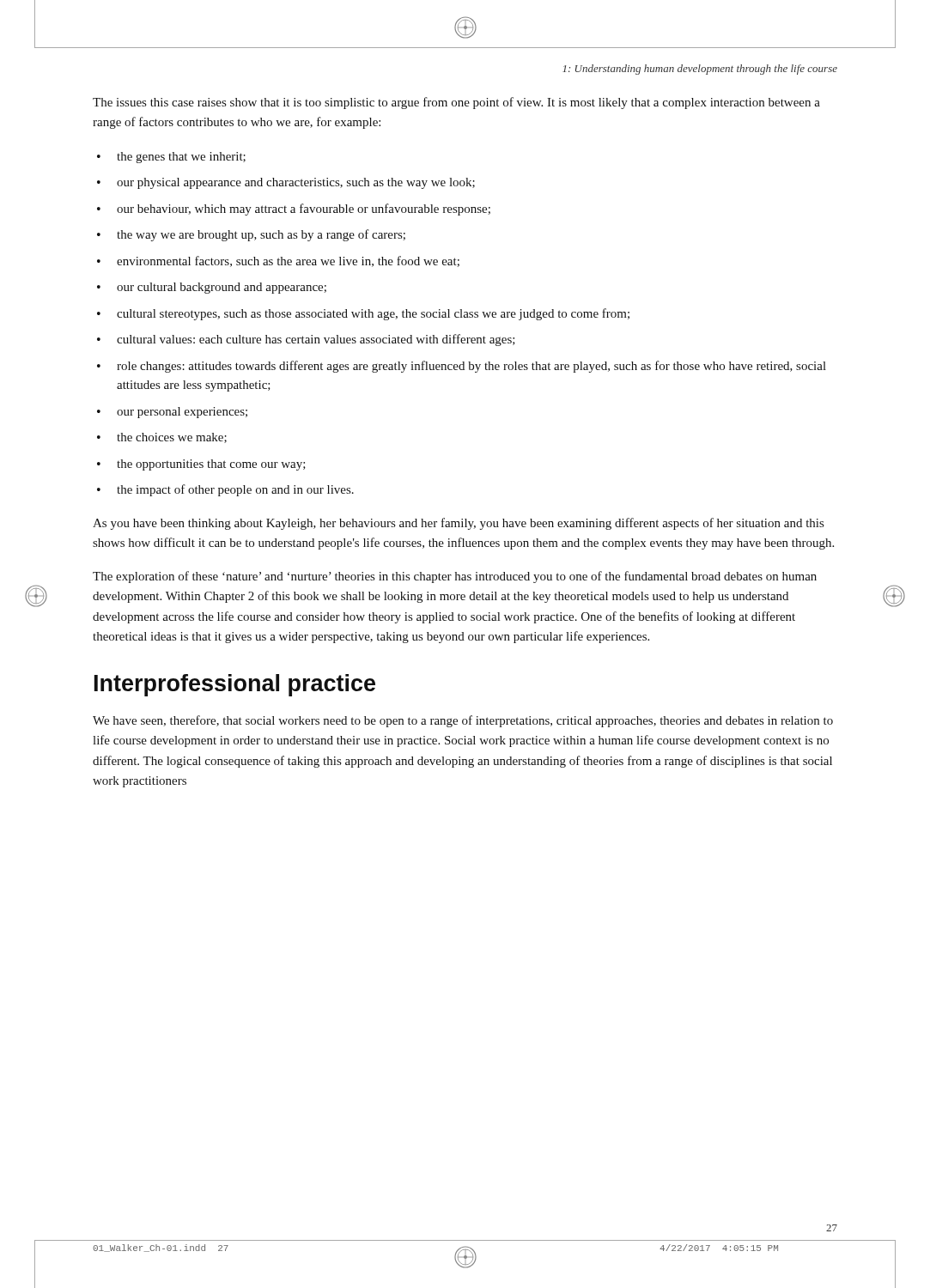This screenshot has width=930, height=1288.
Task: Locate the block of text that opens with "role changes: attitudes towards different"
Action: pos(471,375)
